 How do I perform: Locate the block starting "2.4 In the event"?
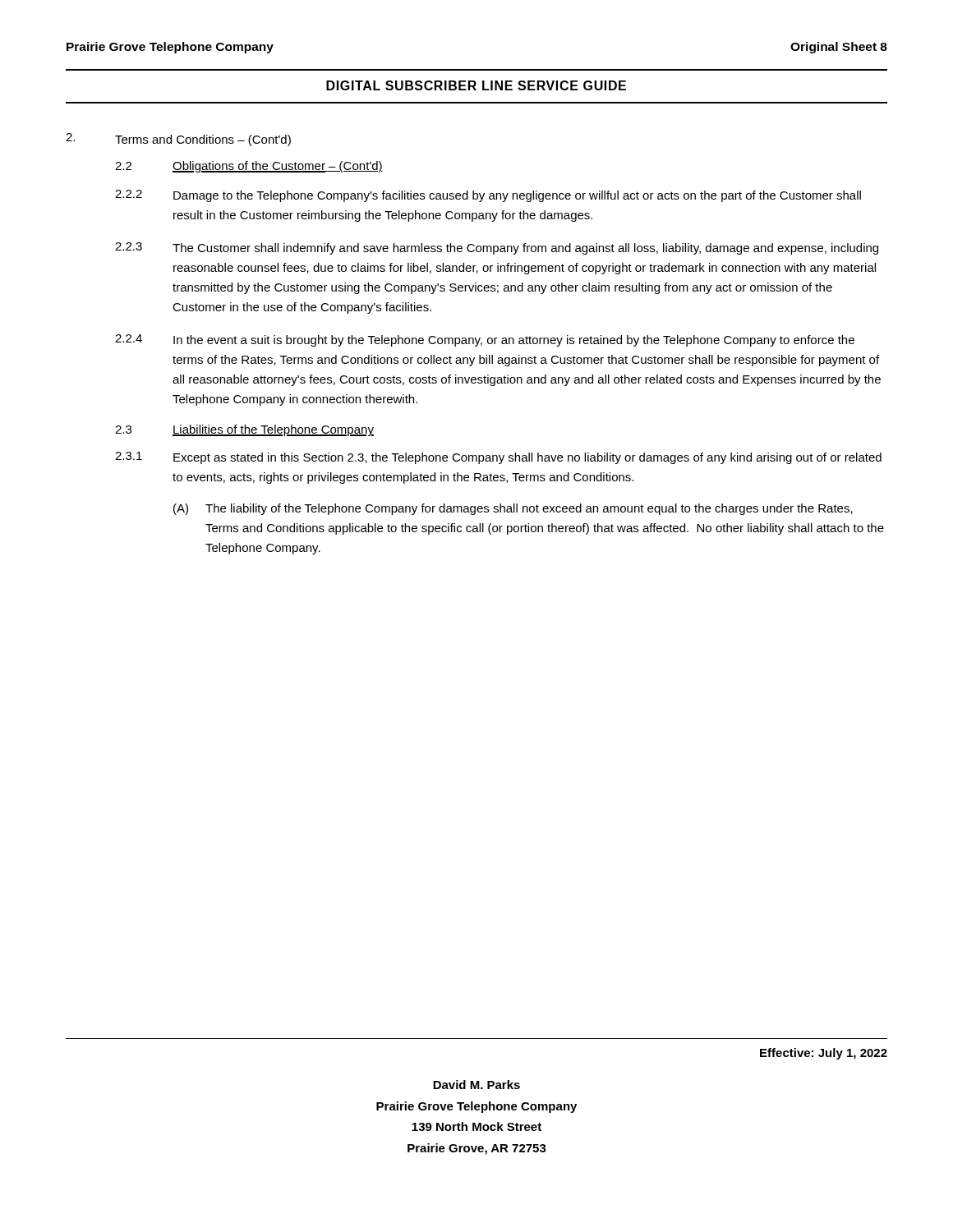pos(501,370)
